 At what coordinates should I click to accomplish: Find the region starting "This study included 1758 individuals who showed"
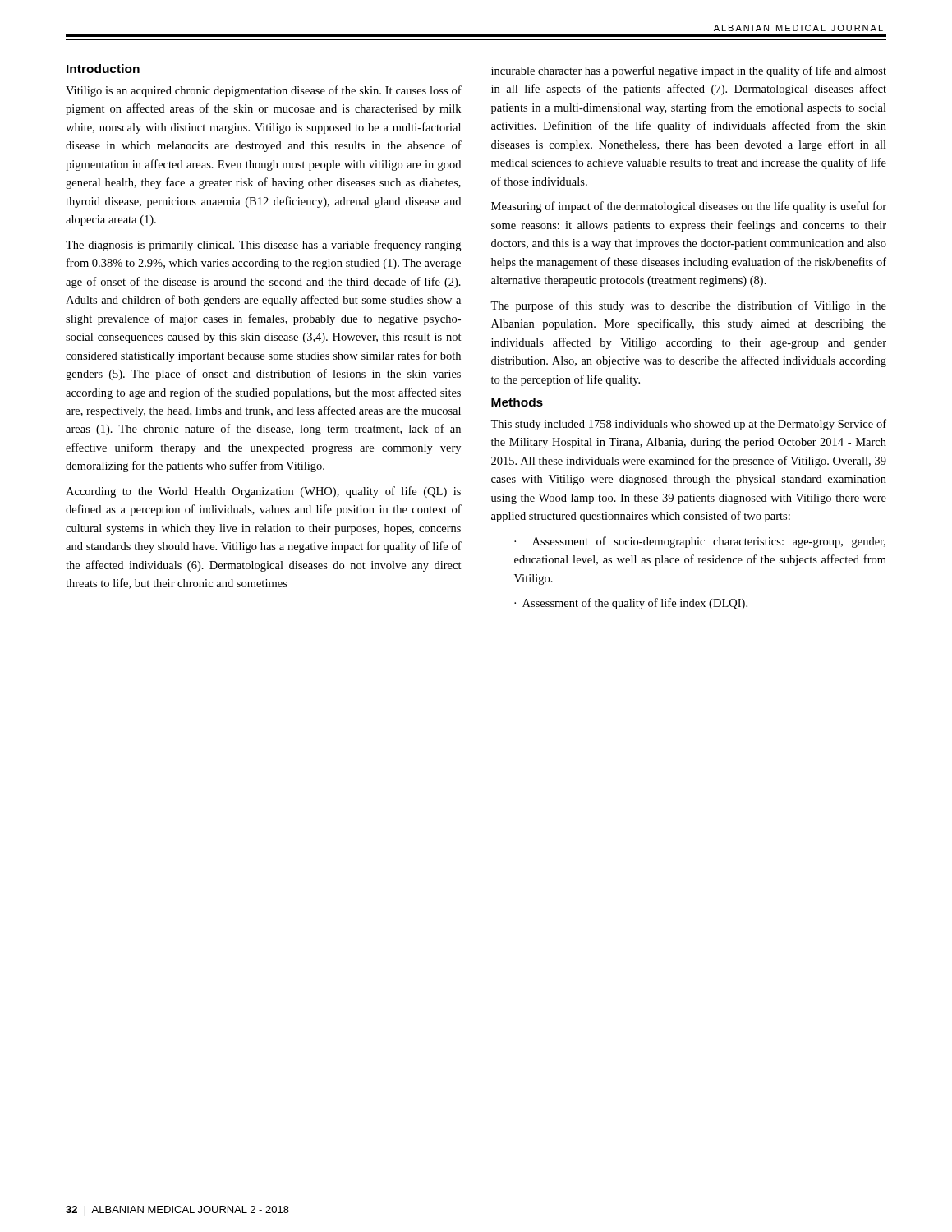689,470
